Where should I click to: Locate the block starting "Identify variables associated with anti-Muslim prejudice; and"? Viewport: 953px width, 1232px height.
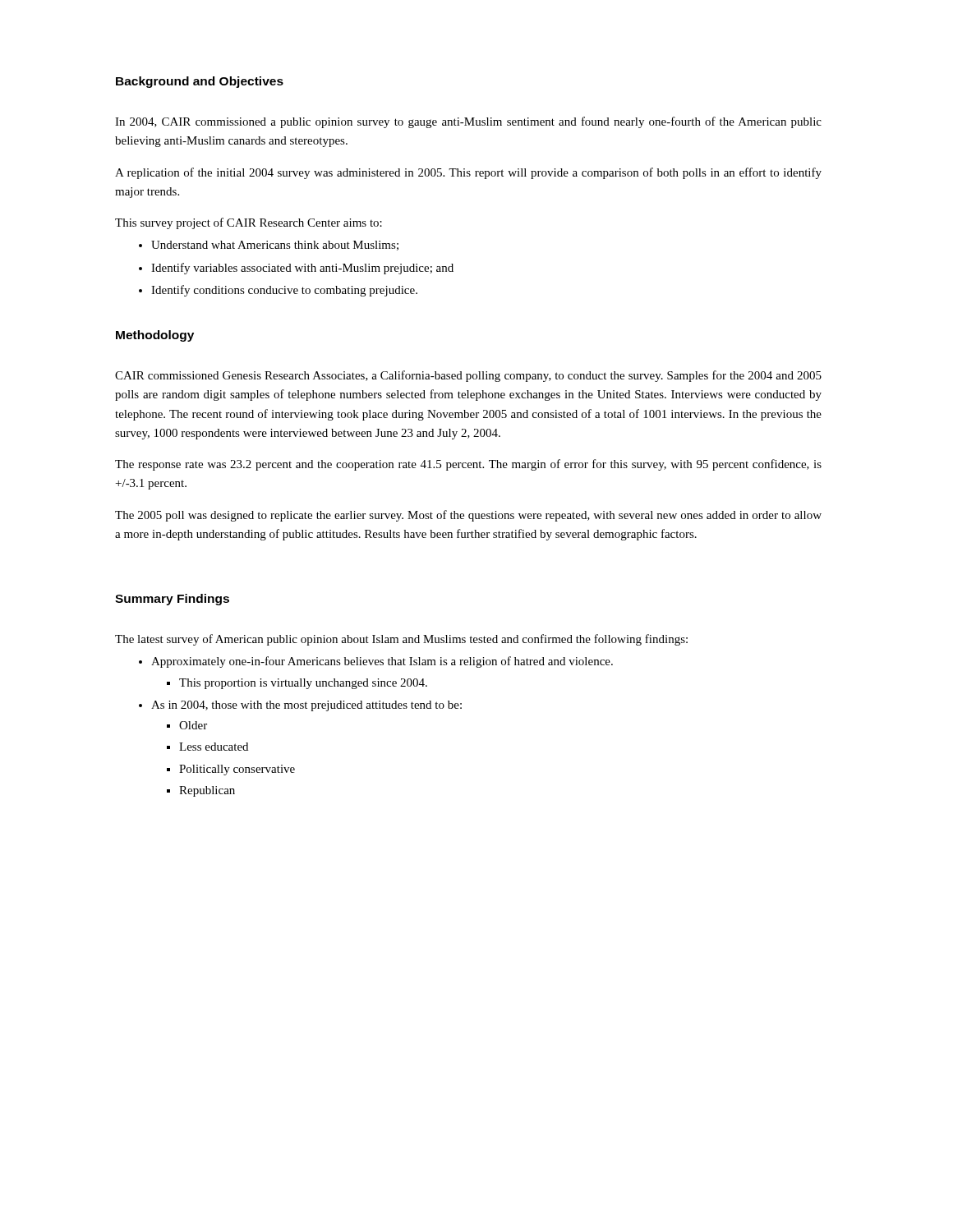302,267
